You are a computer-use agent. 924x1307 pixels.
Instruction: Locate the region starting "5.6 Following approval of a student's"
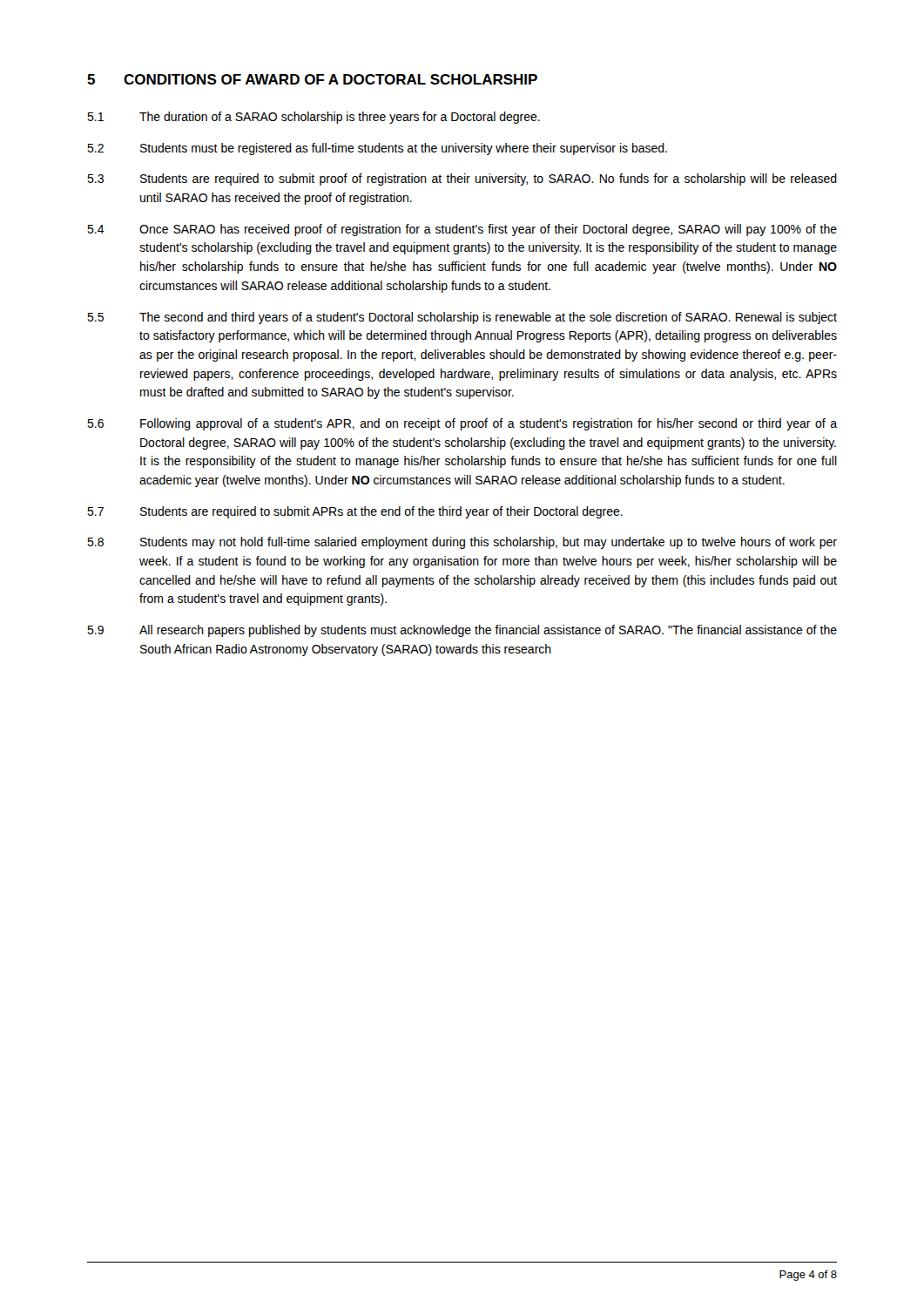462,452
